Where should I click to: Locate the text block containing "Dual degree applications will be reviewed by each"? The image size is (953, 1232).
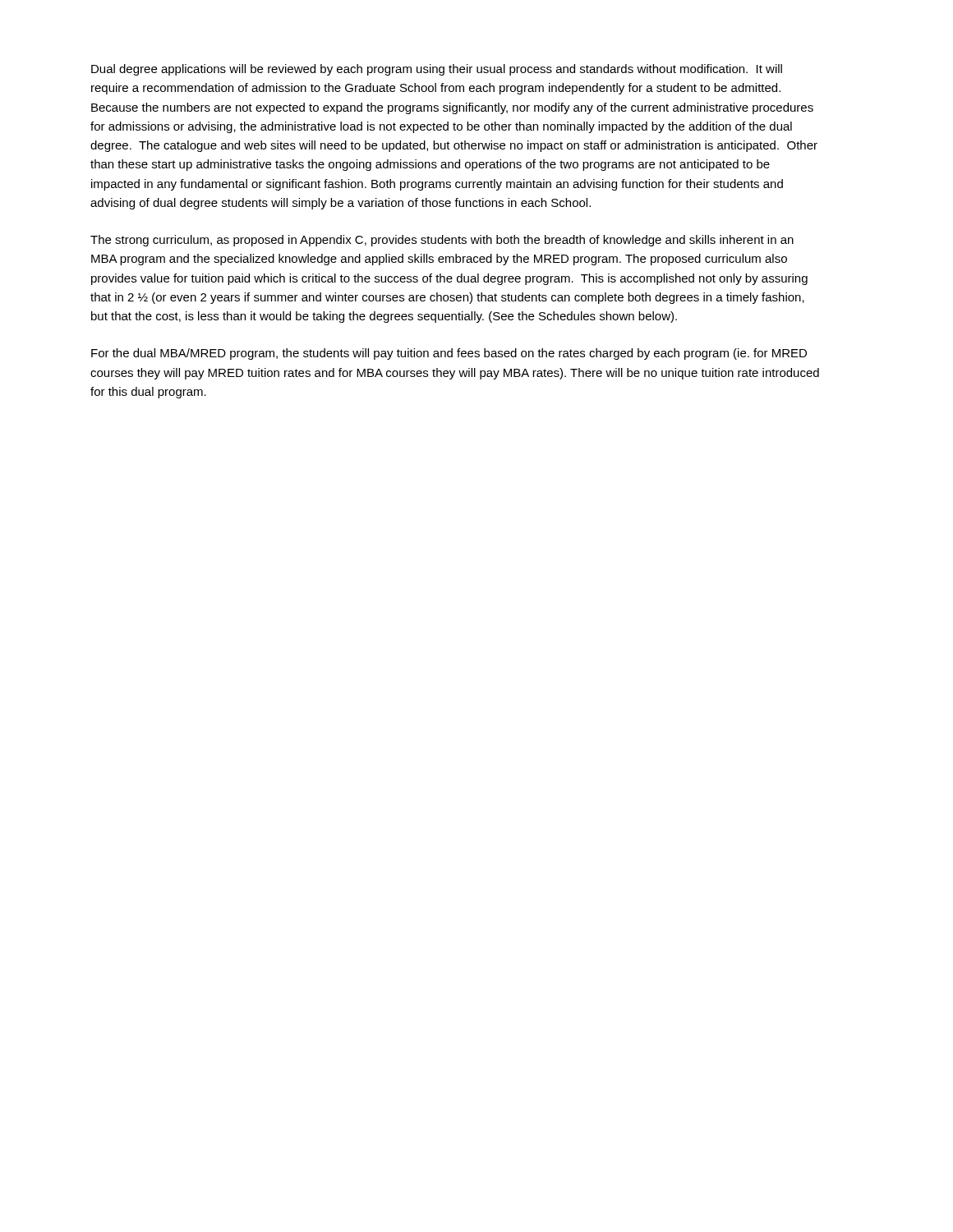tap(454, 135)
